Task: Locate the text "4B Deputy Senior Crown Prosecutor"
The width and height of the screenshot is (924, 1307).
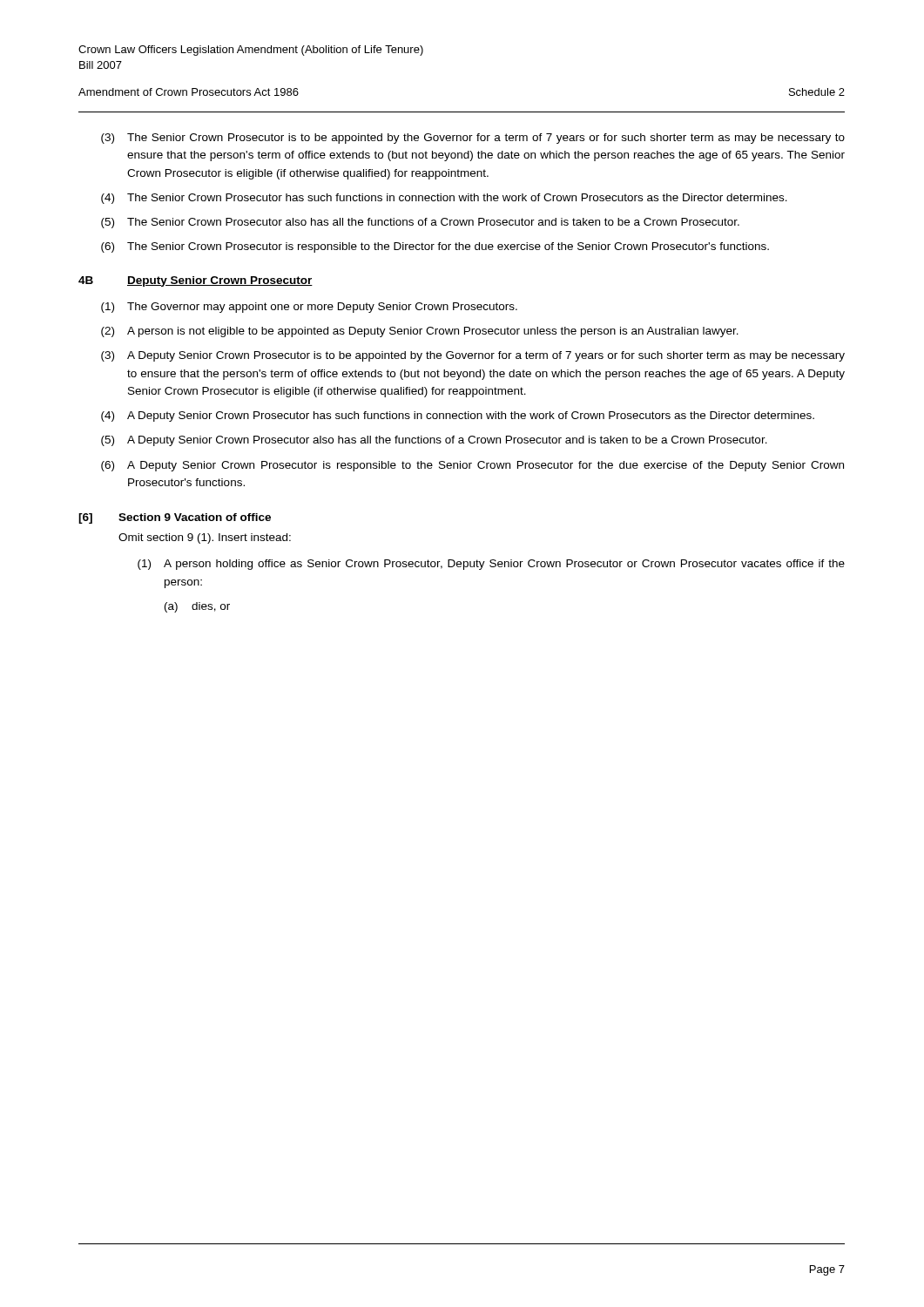Action: click(196, 281)
